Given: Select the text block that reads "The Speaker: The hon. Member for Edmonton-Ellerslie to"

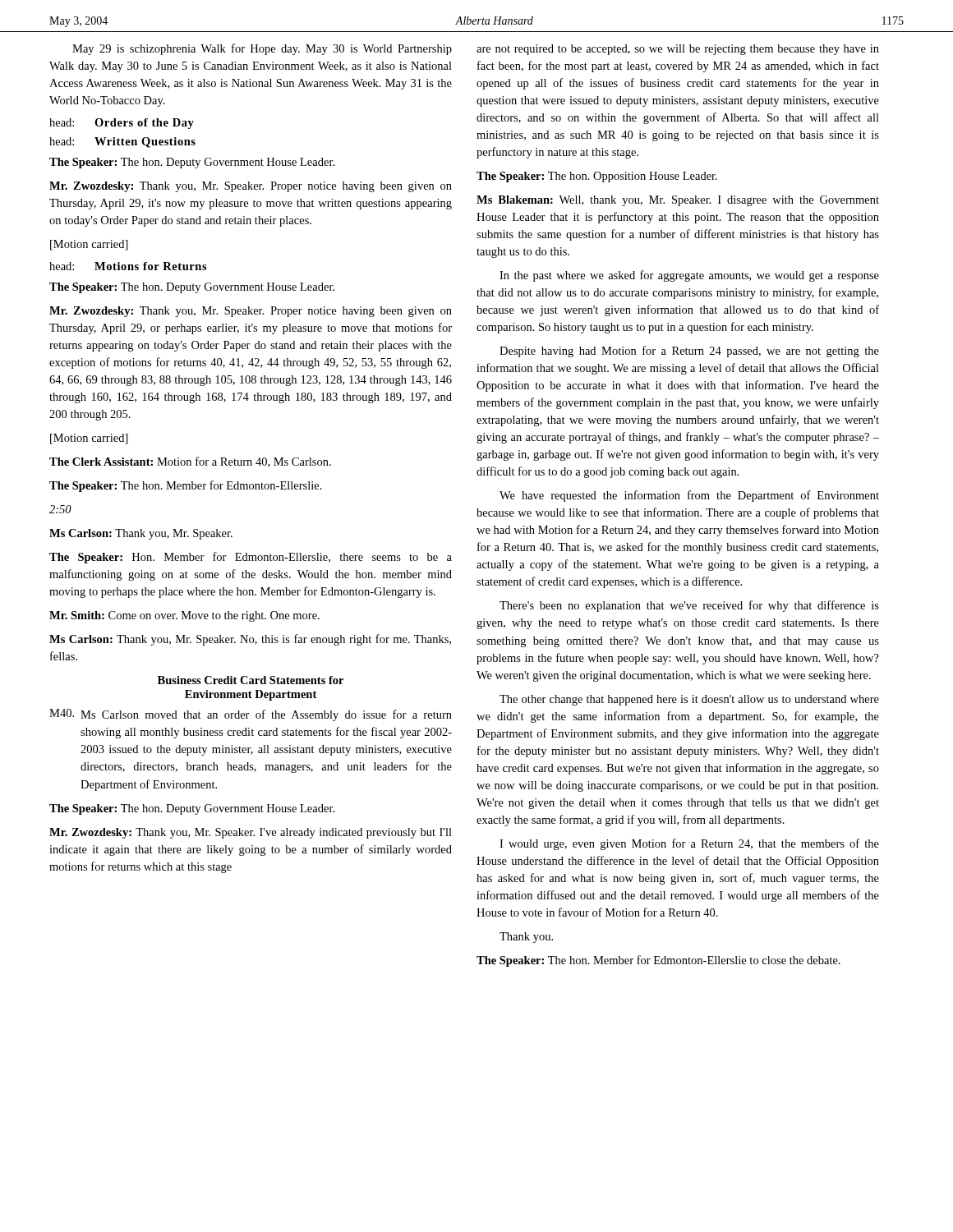Looking at the screenshot, I should click(x=678, y=960).
